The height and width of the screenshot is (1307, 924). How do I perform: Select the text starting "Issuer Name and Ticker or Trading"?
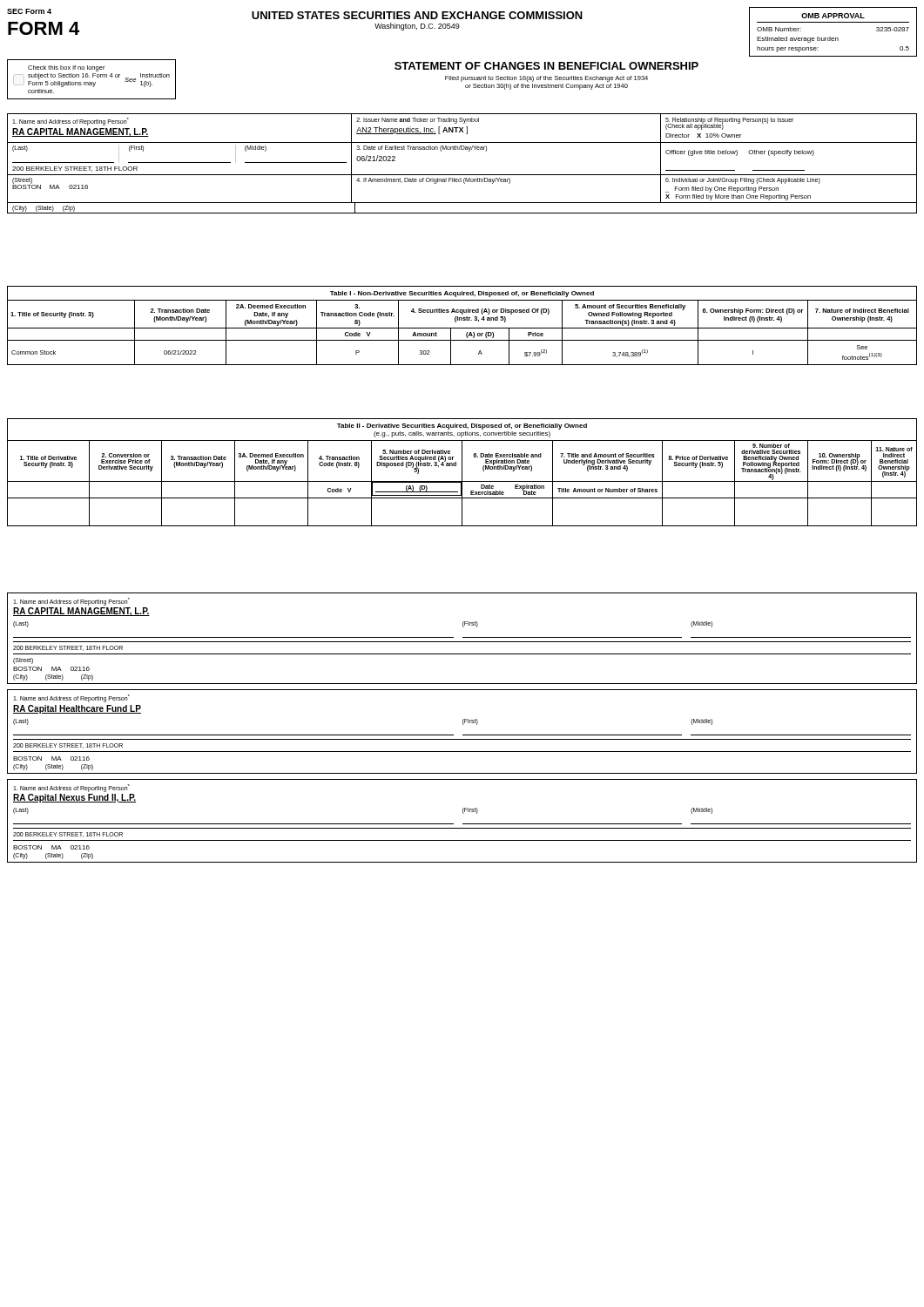[x=418, y=120]
